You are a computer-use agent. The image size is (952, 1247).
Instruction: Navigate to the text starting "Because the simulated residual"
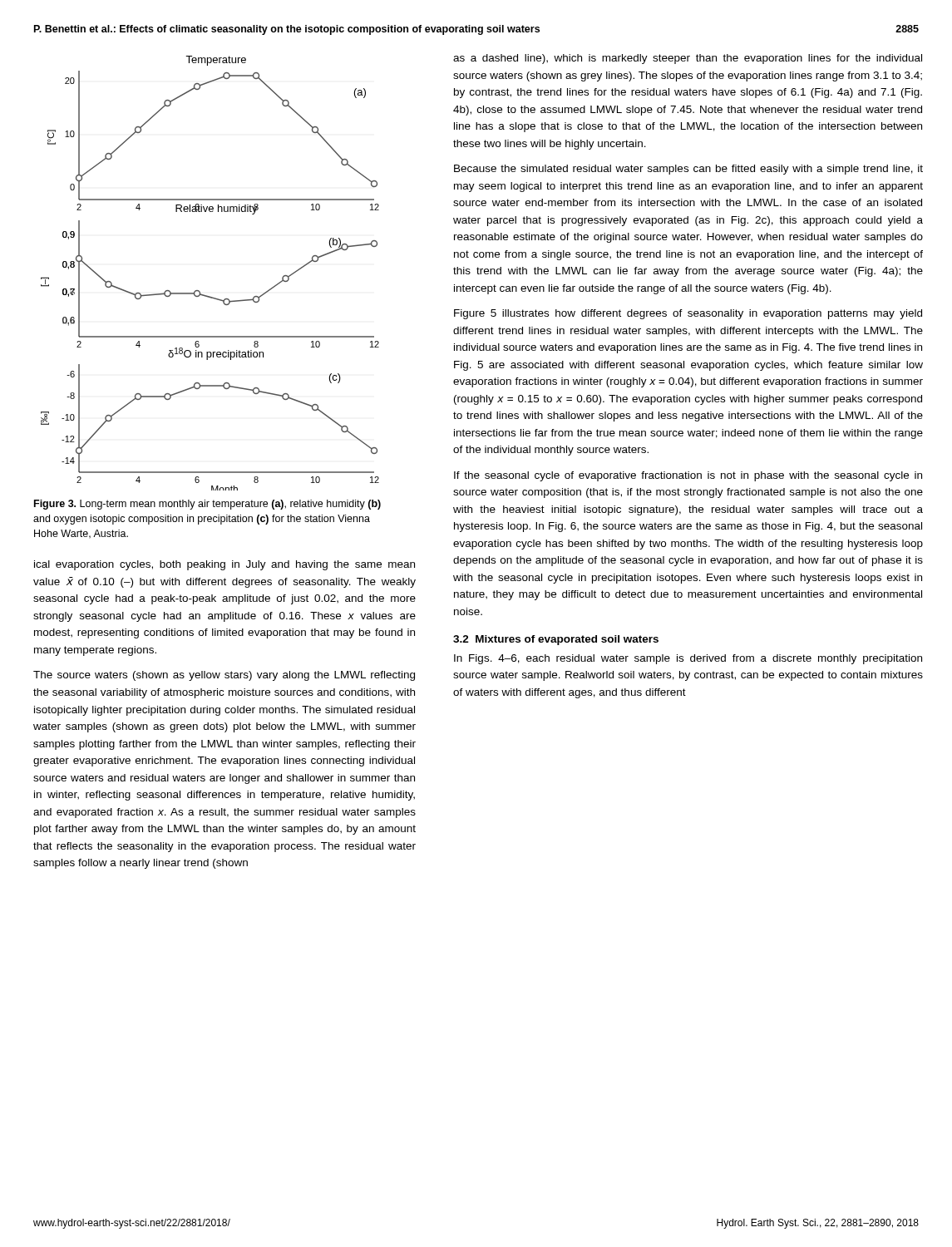point(688,228)
